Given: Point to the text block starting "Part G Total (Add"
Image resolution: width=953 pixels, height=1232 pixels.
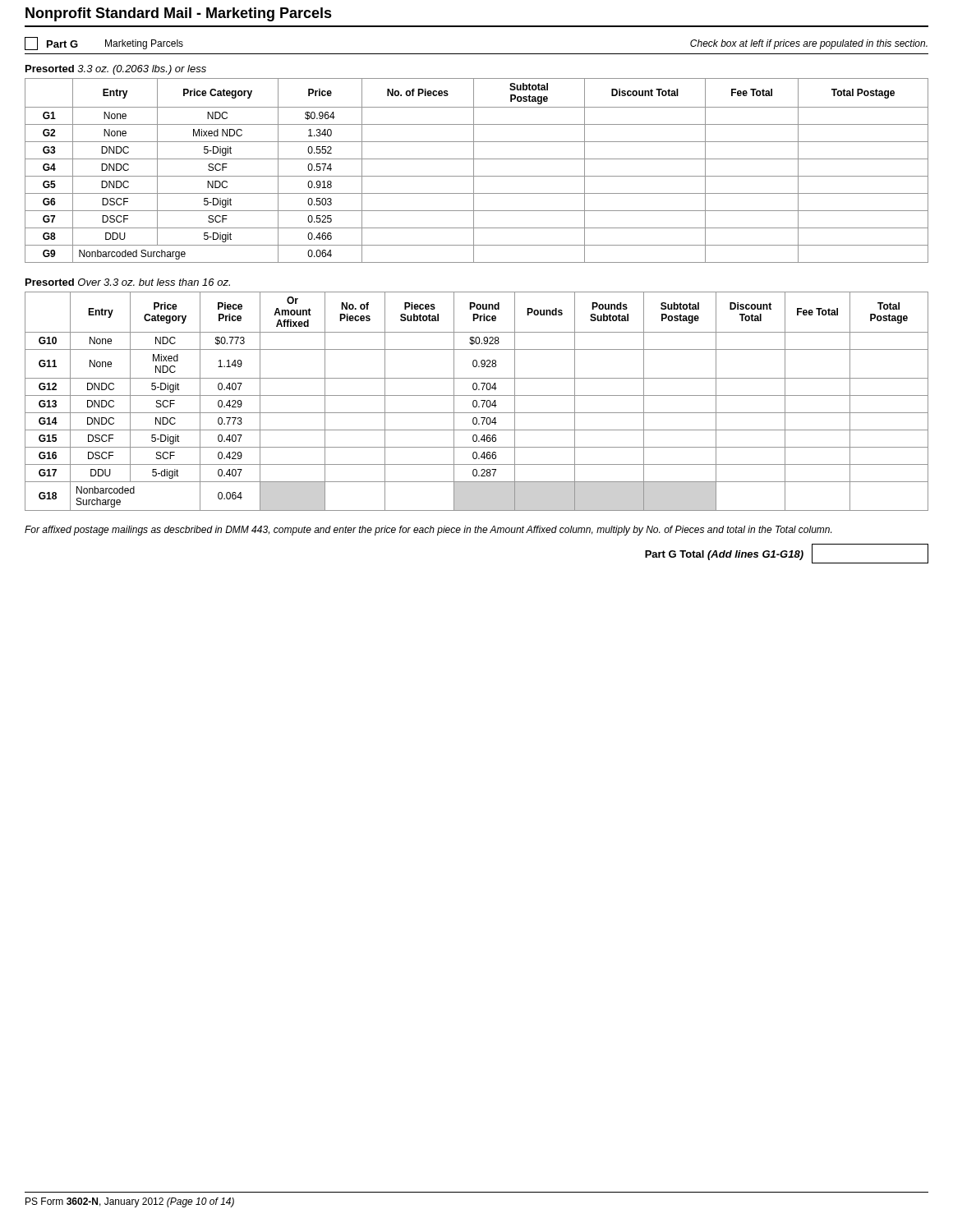Looking at the screenshot, I should [x=786, y=554].
